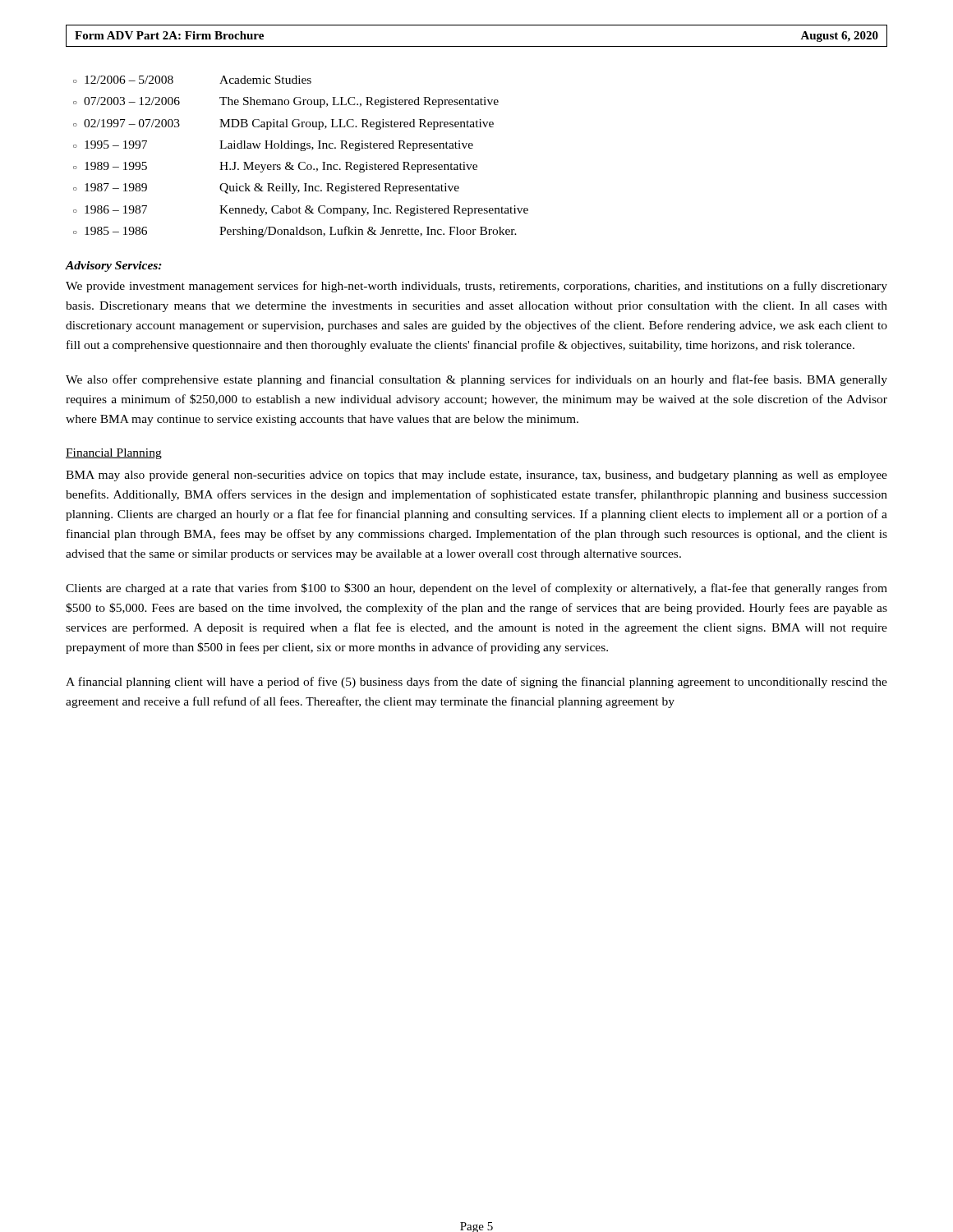Locate the passage starting "Clients are charged at a rate that varies"
The width and height of the screenshot is (953, 1232).
click(x=476, y=617)
